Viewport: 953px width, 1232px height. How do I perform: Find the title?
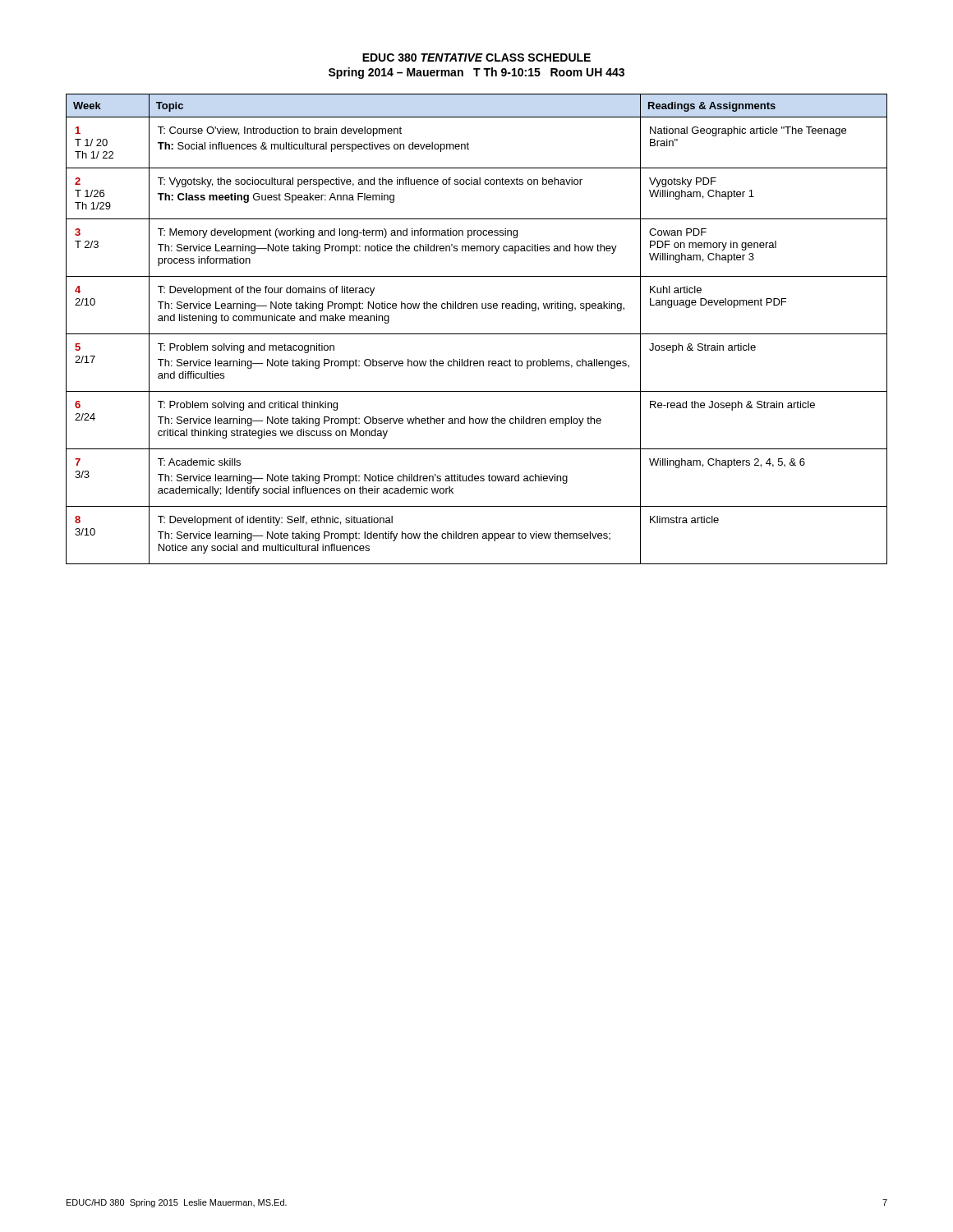pos(476,65)
